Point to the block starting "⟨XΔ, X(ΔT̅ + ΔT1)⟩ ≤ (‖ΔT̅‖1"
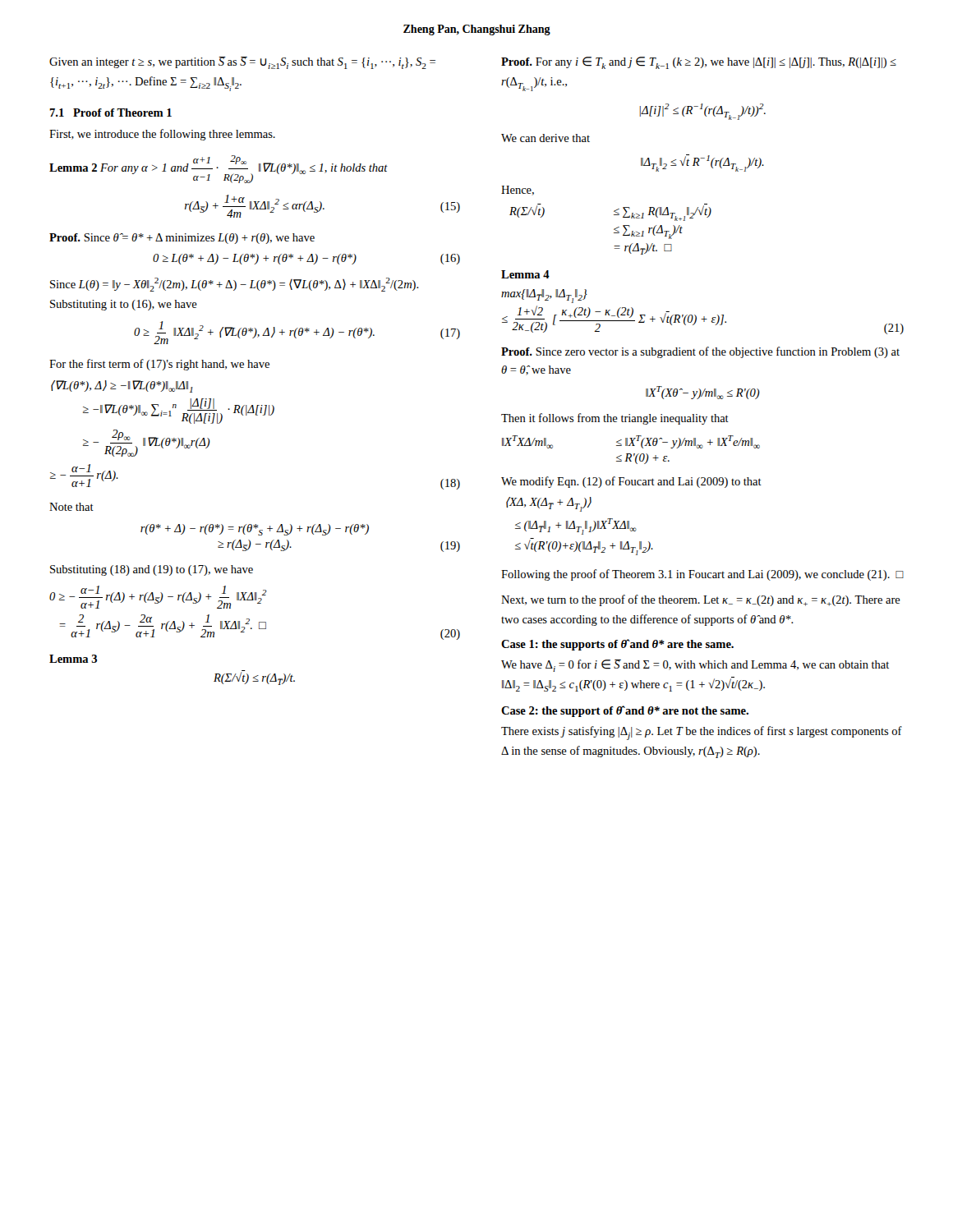The image size is (953, 1232). [x=549, y=504]
